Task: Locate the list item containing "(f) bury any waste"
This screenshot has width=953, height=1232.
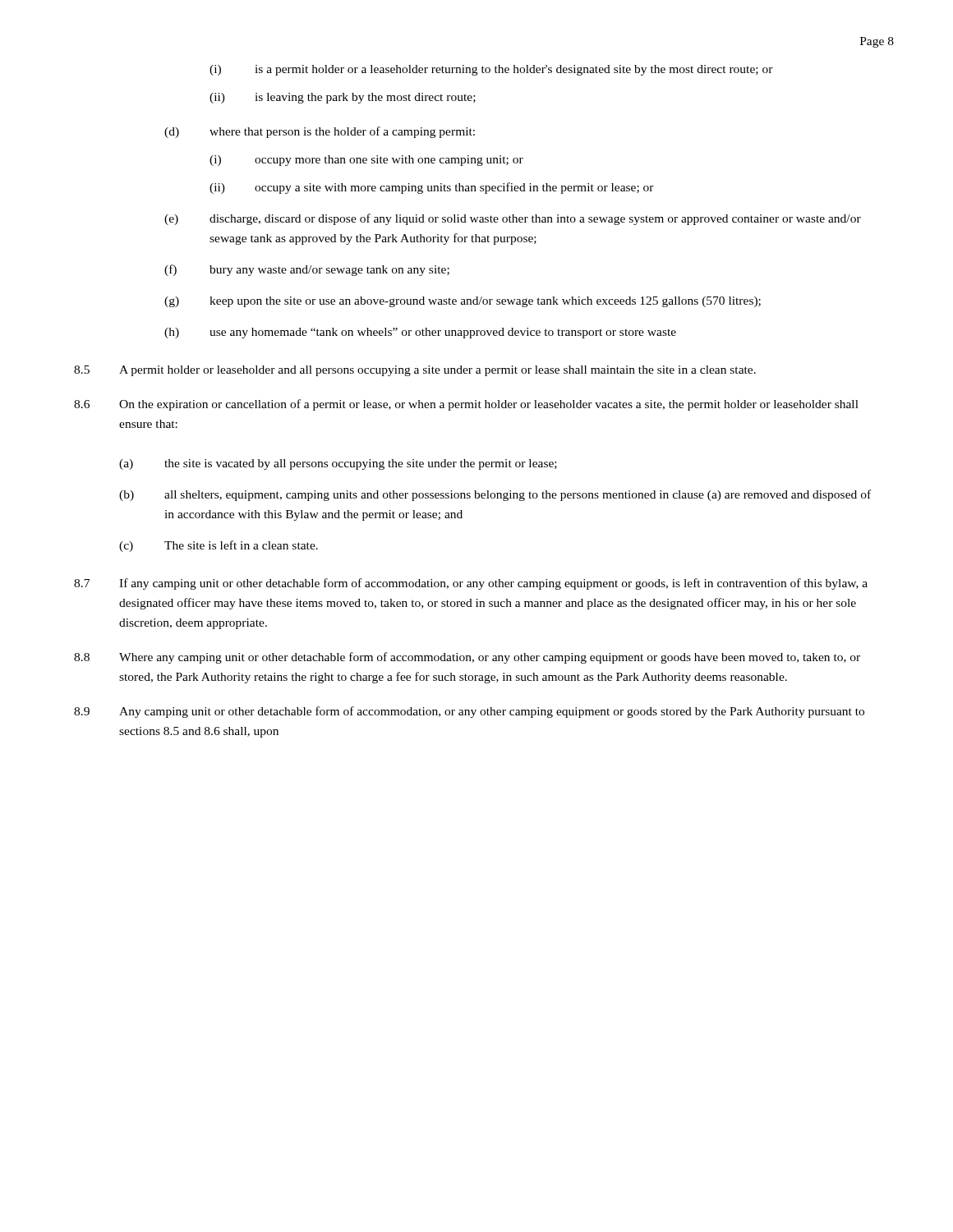Action: pos(307,270)
